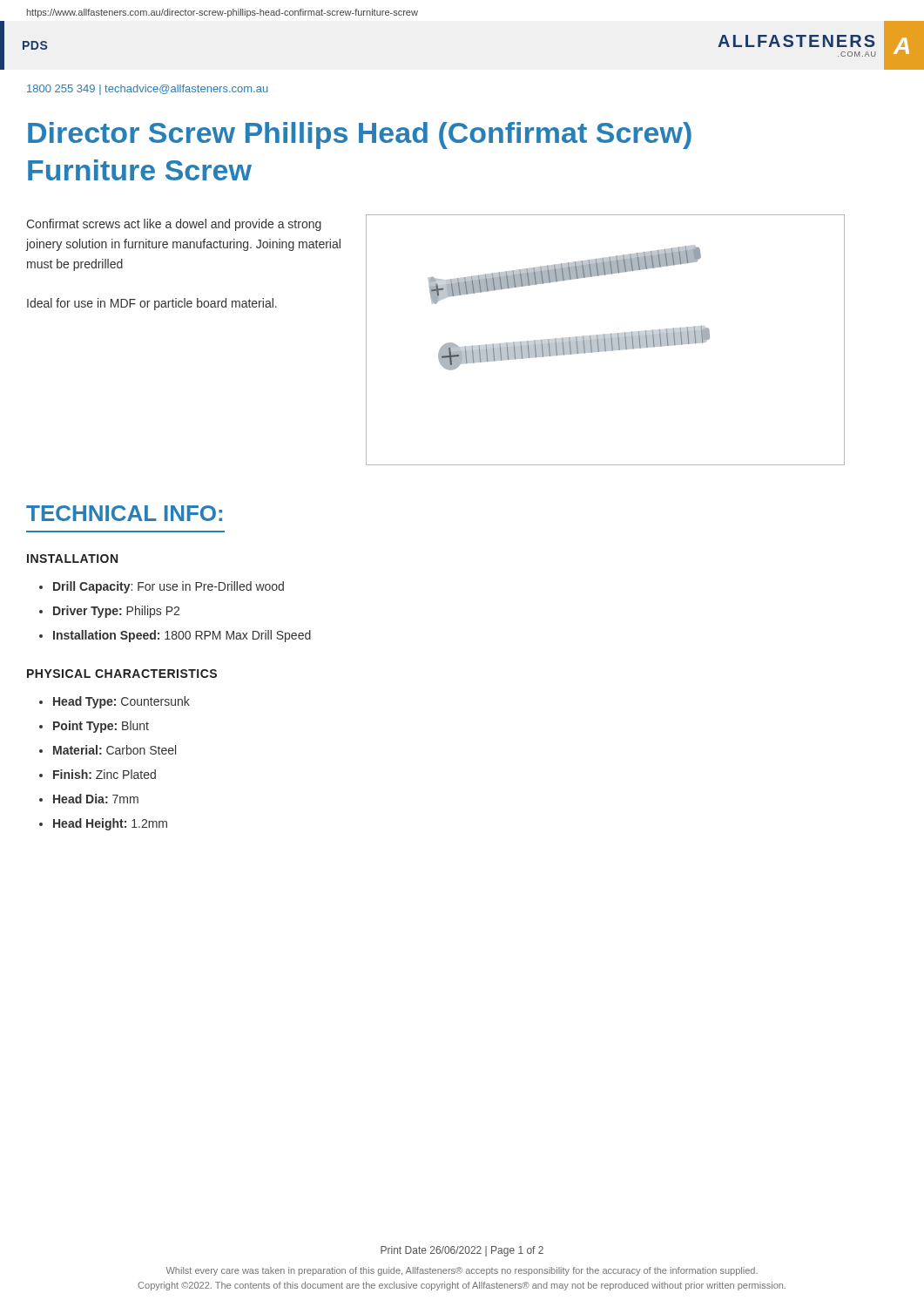
Task: Find the photo
Action: (605, 340)
